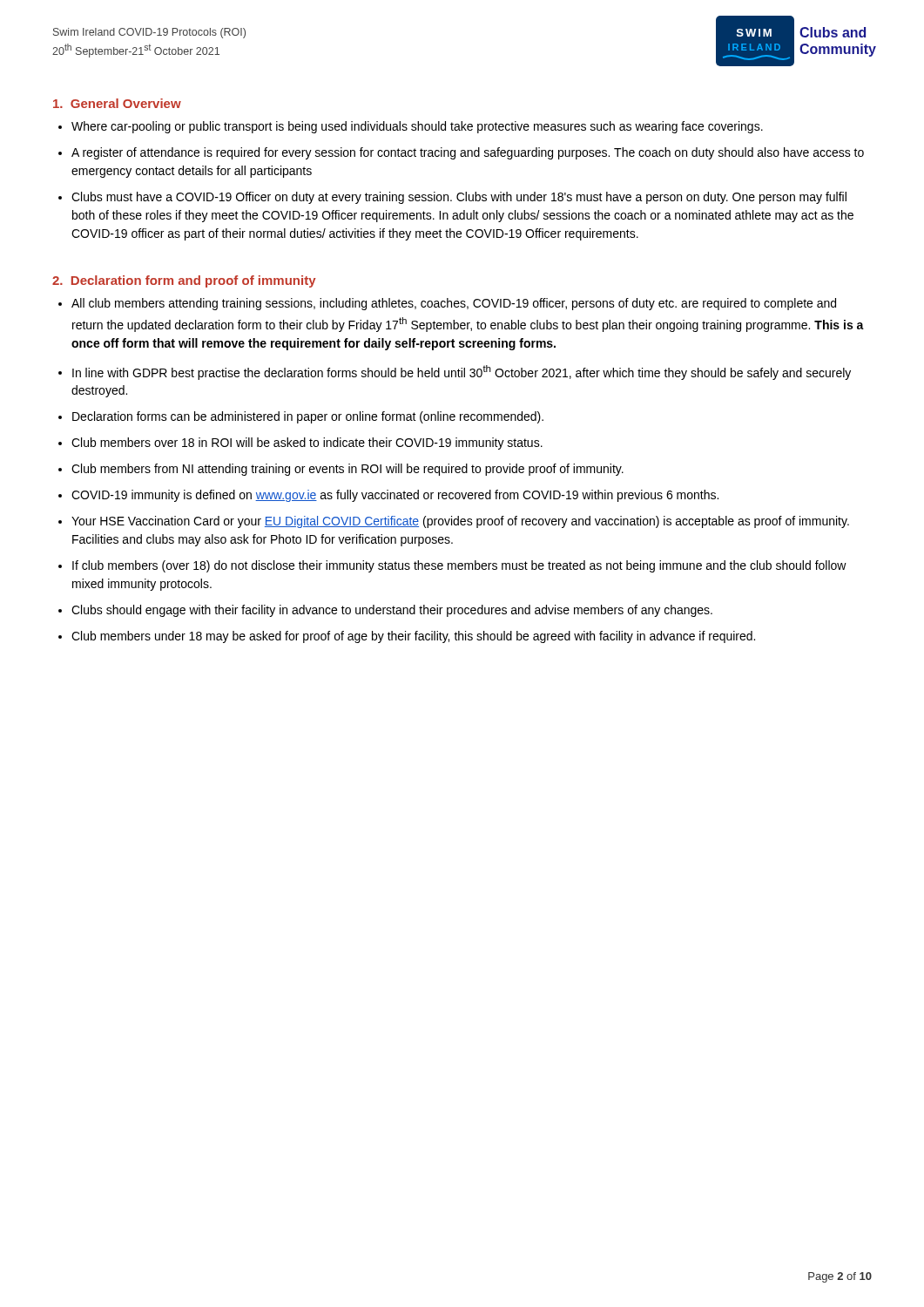Point to the block starting "Your HSE Vaccination Card or your EU Digital"

click(461, 530)
